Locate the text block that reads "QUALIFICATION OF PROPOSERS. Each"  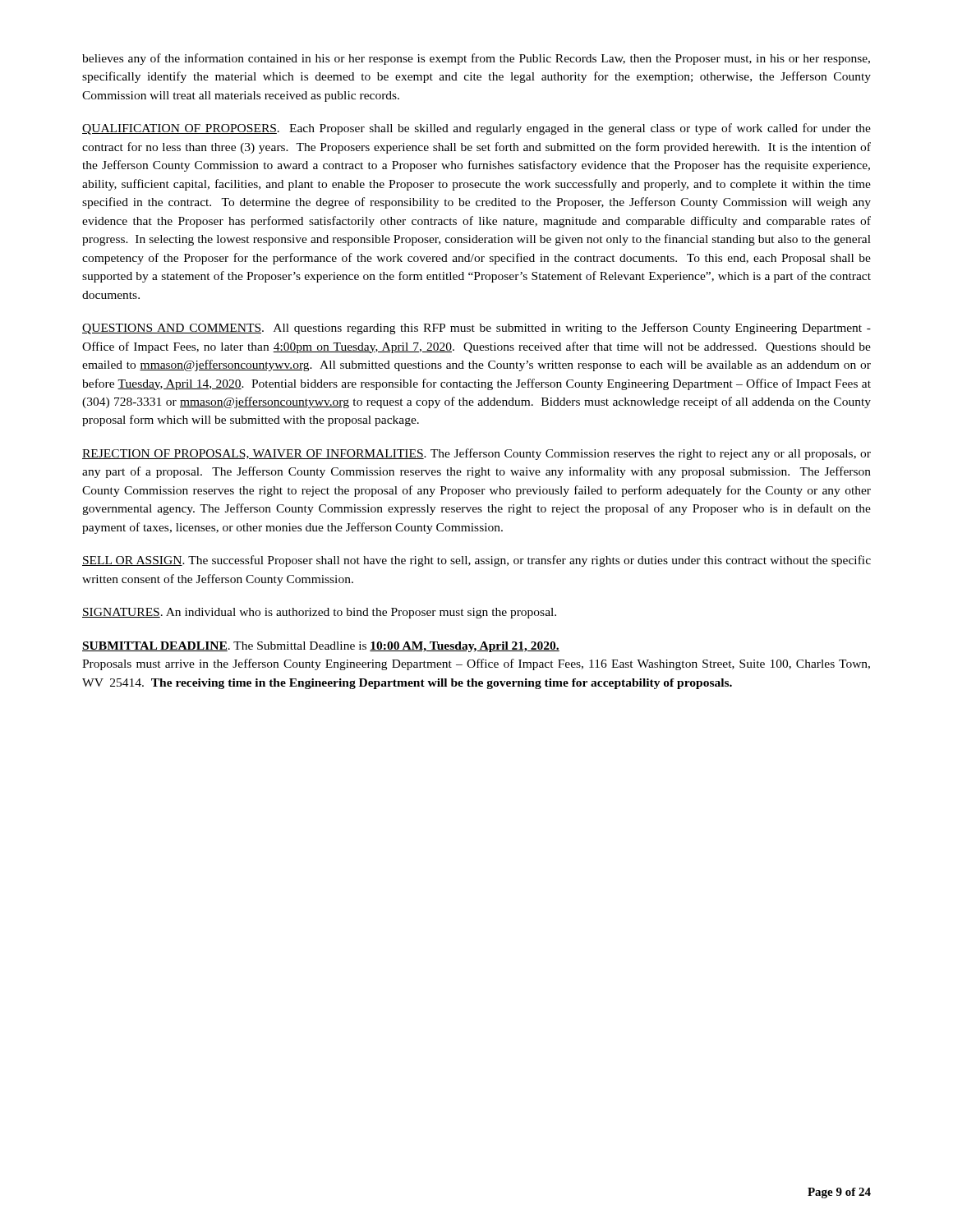(476, 211)
